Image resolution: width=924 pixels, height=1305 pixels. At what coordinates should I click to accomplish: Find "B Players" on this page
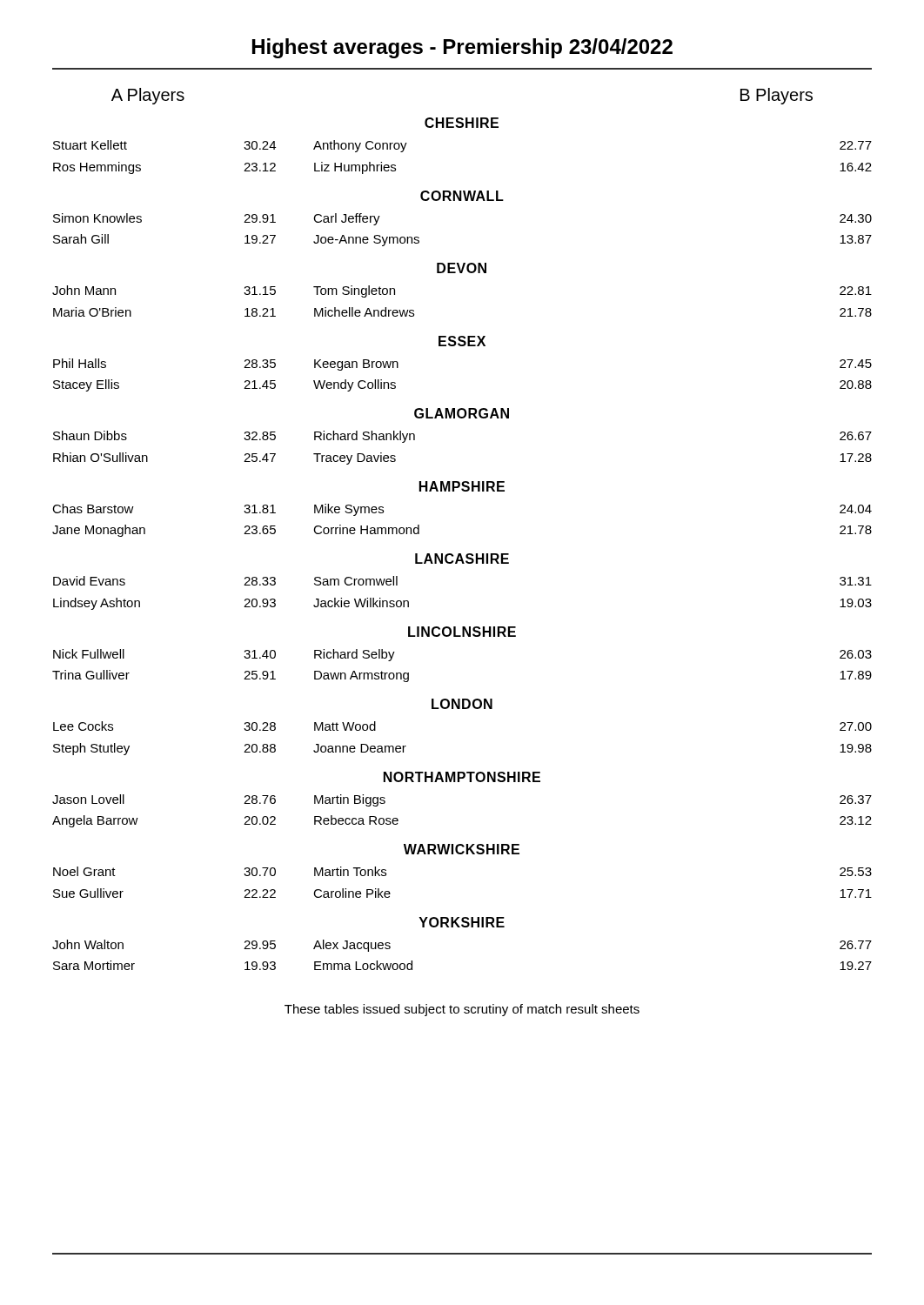pos(776,95)
